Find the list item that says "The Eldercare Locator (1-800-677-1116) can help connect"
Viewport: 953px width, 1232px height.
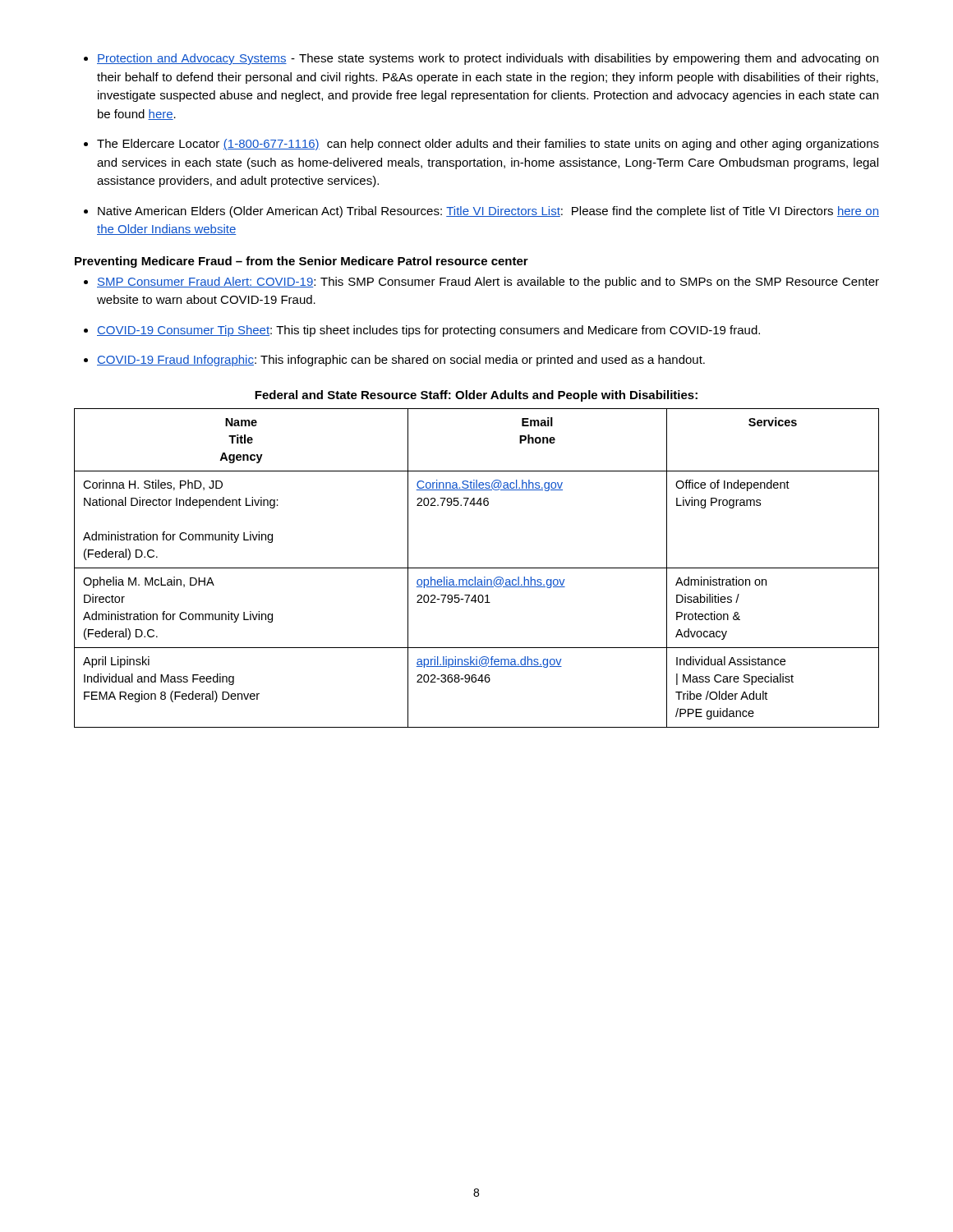point(488,162)
